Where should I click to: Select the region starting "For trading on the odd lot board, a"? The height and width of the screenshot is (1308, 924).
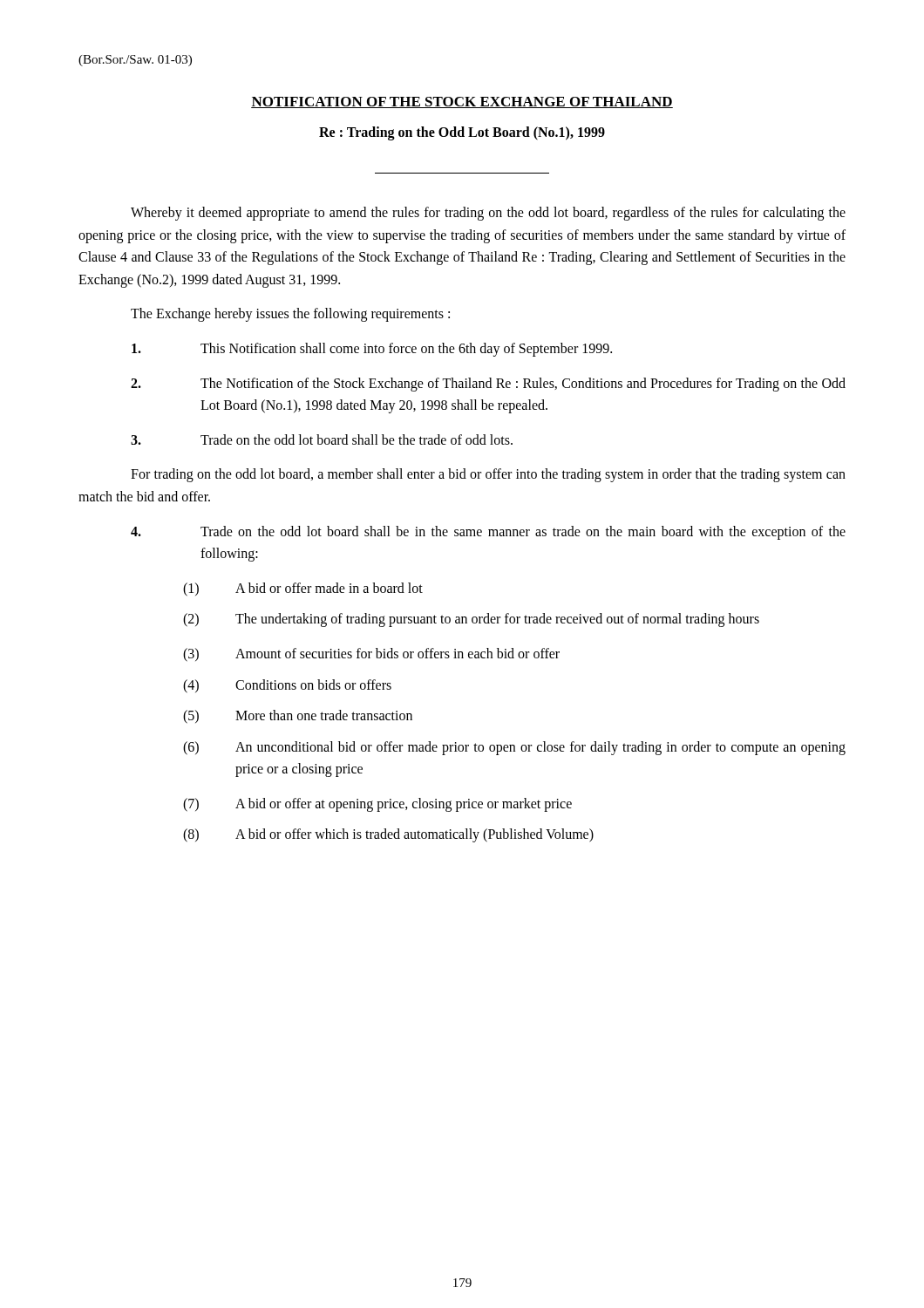[462, 485]
